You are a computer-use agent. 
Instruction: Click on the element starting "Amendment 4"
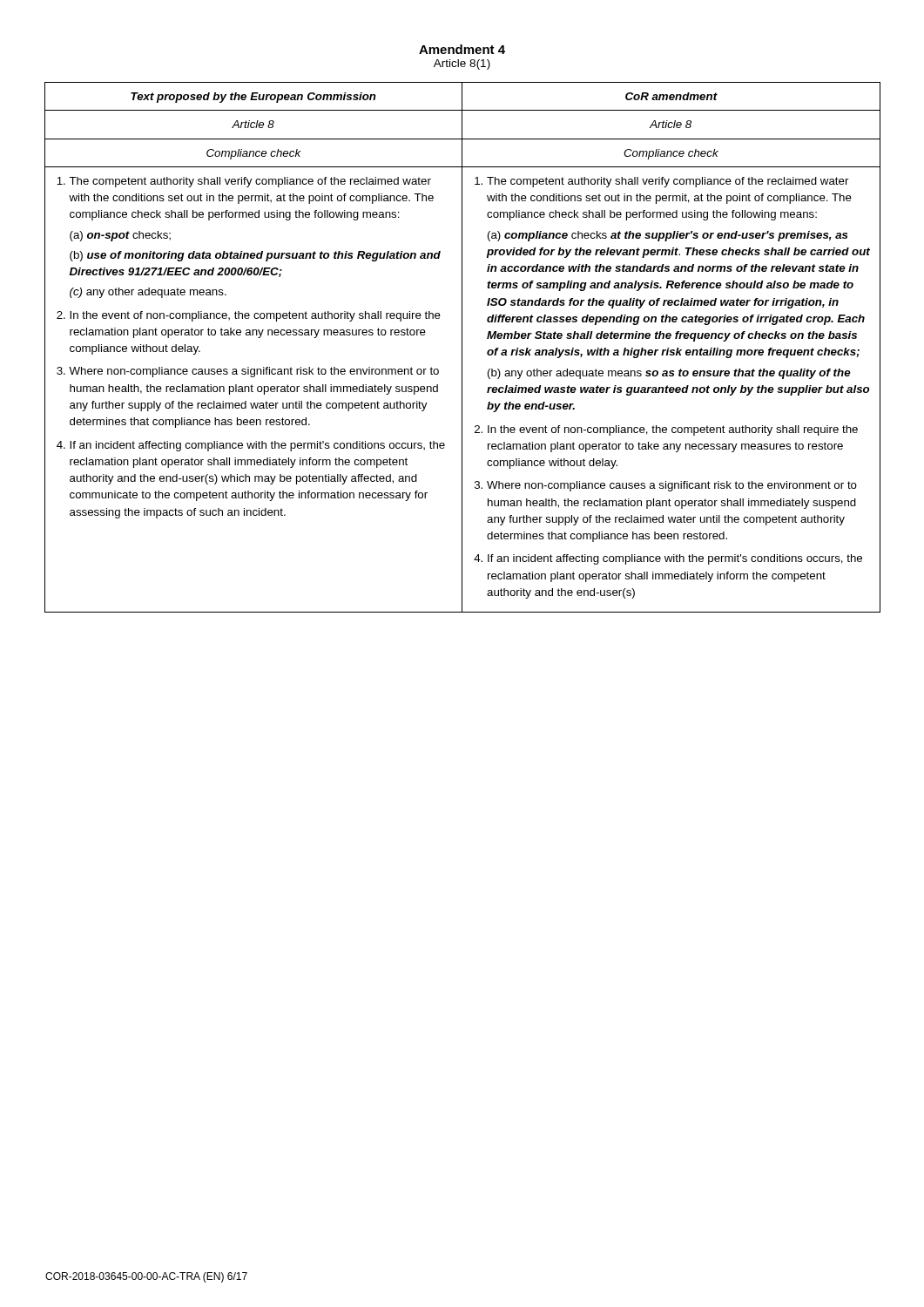[462, 49]
